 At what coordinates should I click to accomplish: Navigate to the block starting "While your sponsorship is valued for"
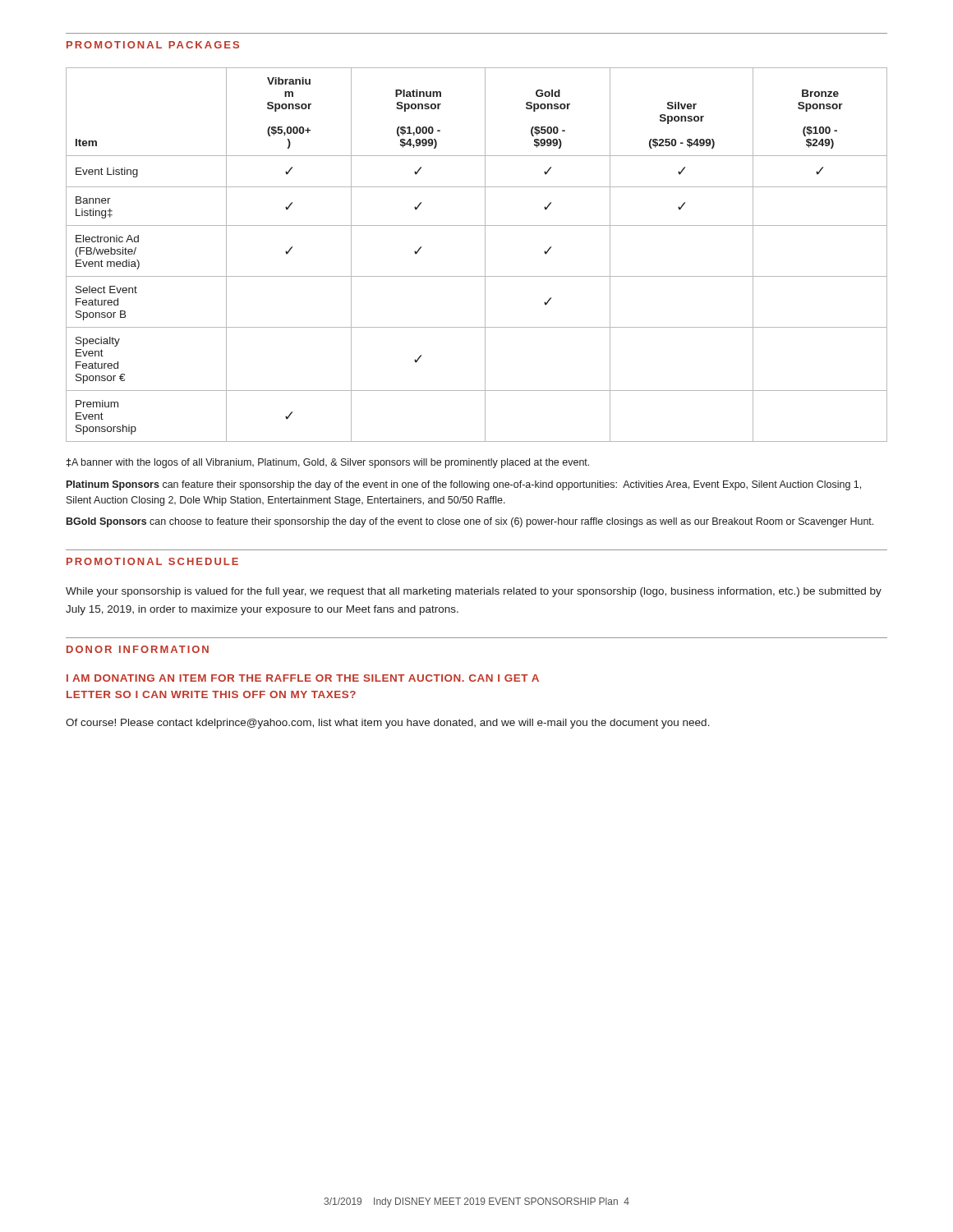click(474, 600)
